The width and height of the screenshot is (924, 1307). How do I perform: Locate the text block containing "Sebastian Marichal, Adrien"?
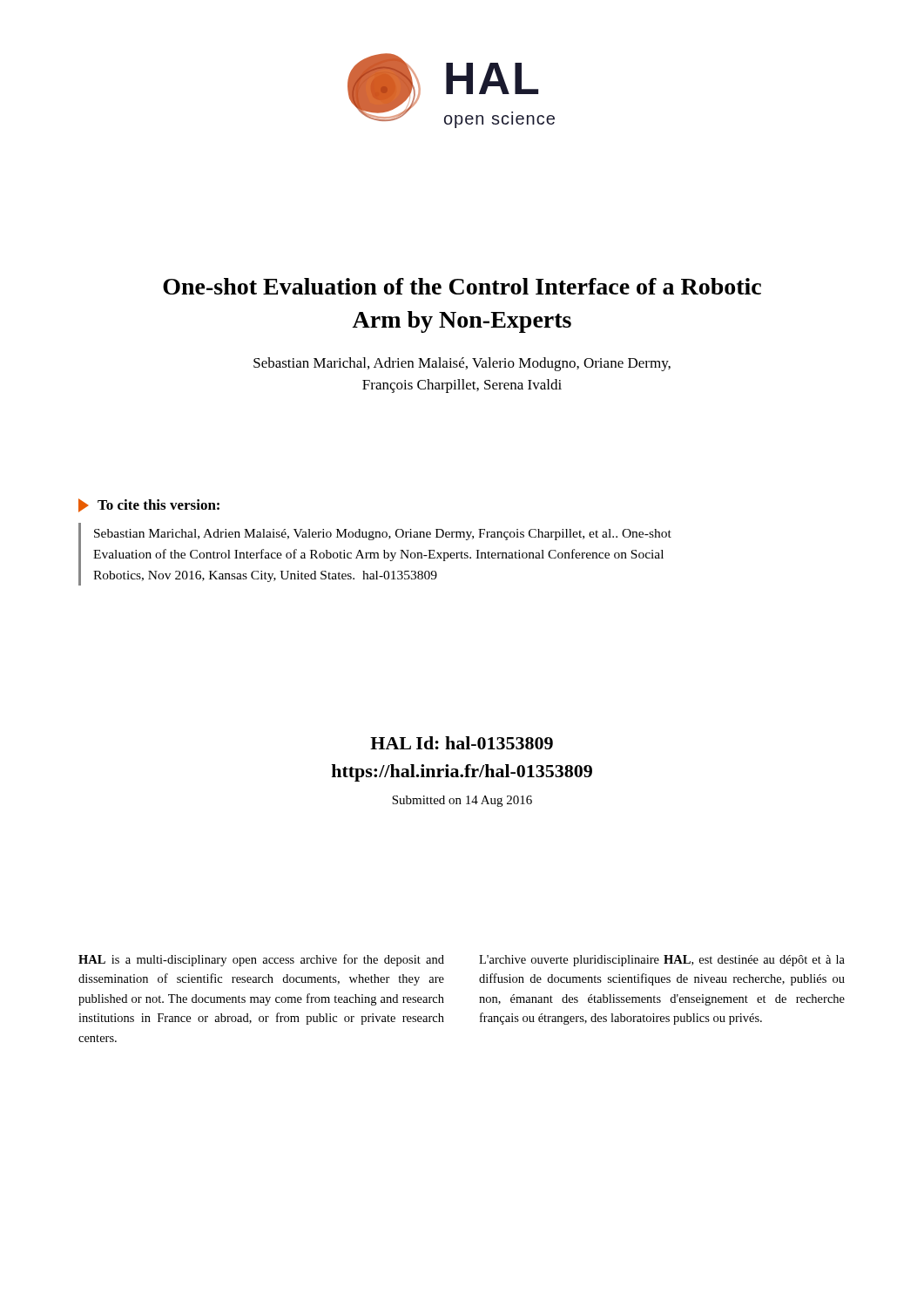click(382, 554)
